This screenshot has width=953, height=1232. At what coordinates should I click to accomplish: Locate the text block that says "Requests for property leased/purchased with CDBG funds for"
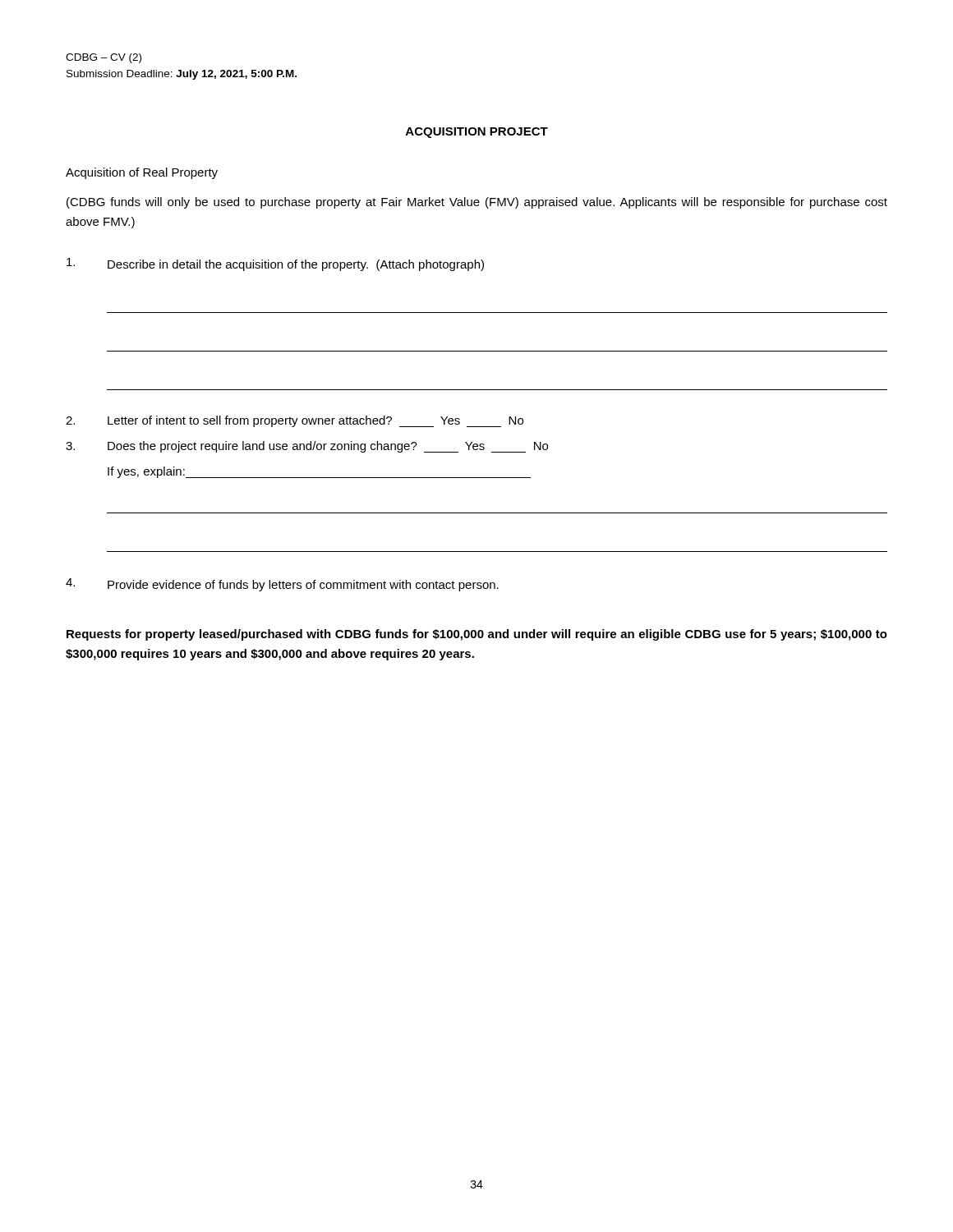pyautogui.click(x=476, y=643)
